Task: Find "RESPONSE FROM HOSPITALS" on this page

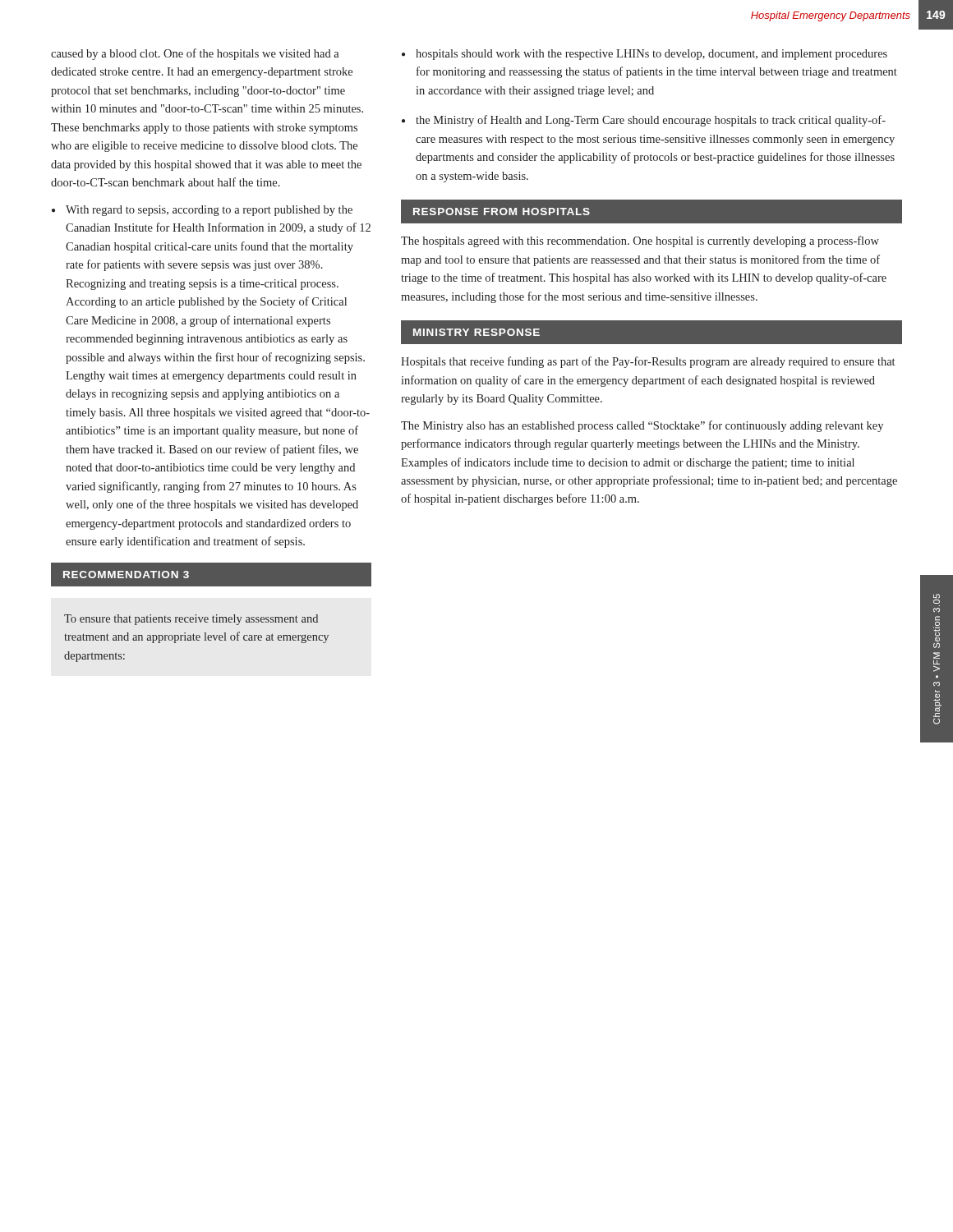Action: (502, 212)
